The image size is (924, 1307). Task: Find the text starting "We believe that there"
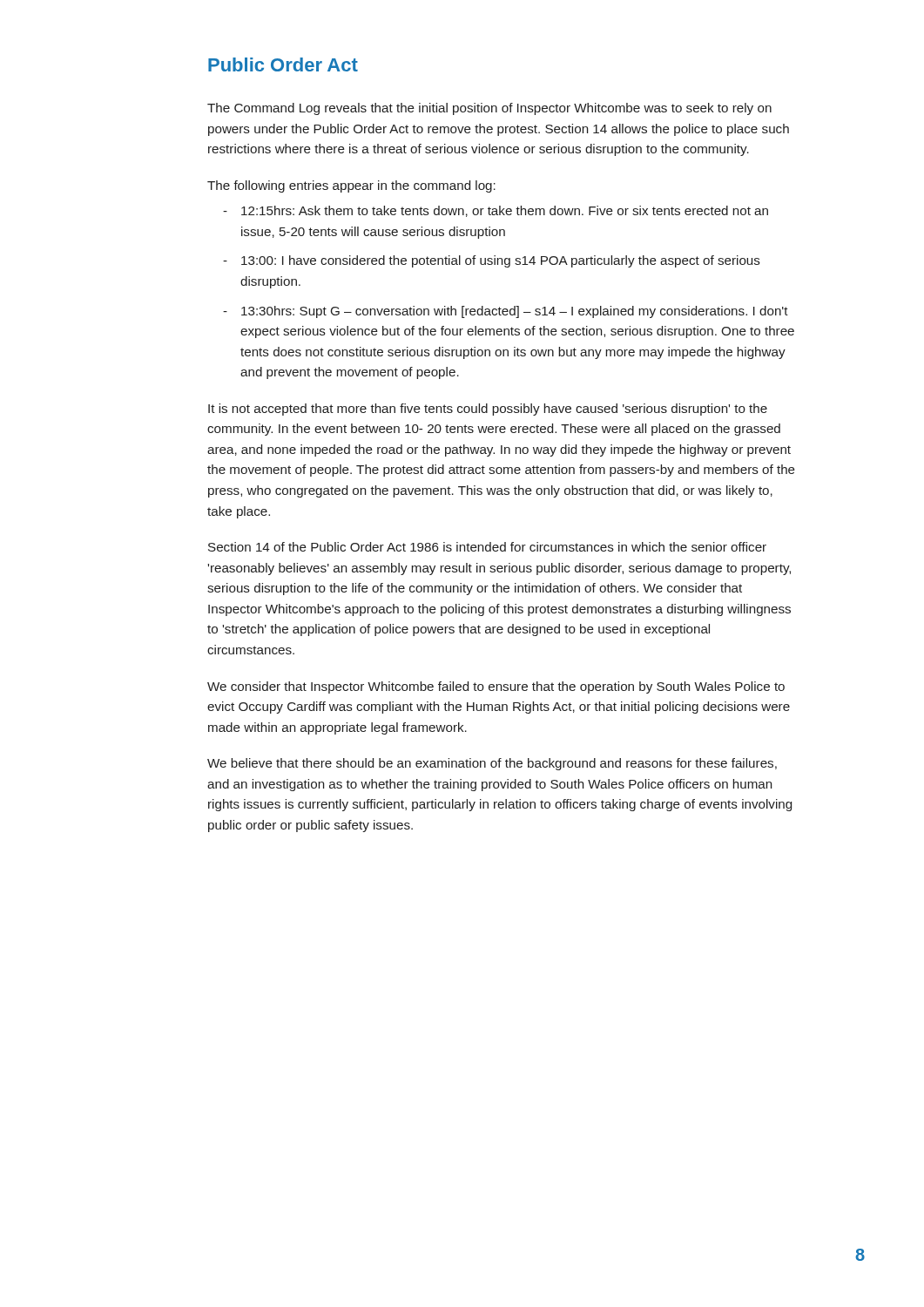pos(500,794)
